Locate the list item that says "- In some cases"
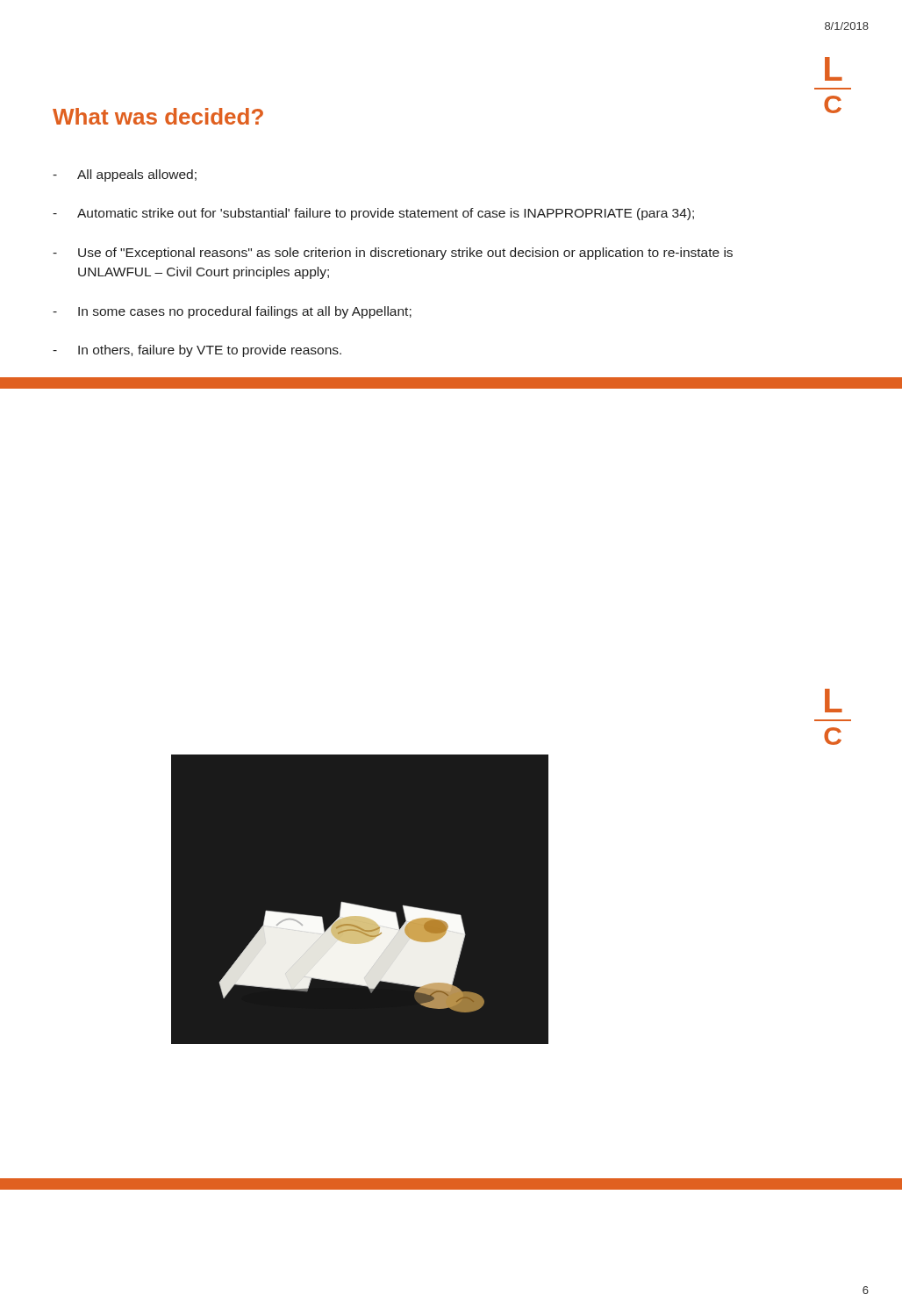Image resolution: width=902 pixels, height=1316 pixels. 412,311
